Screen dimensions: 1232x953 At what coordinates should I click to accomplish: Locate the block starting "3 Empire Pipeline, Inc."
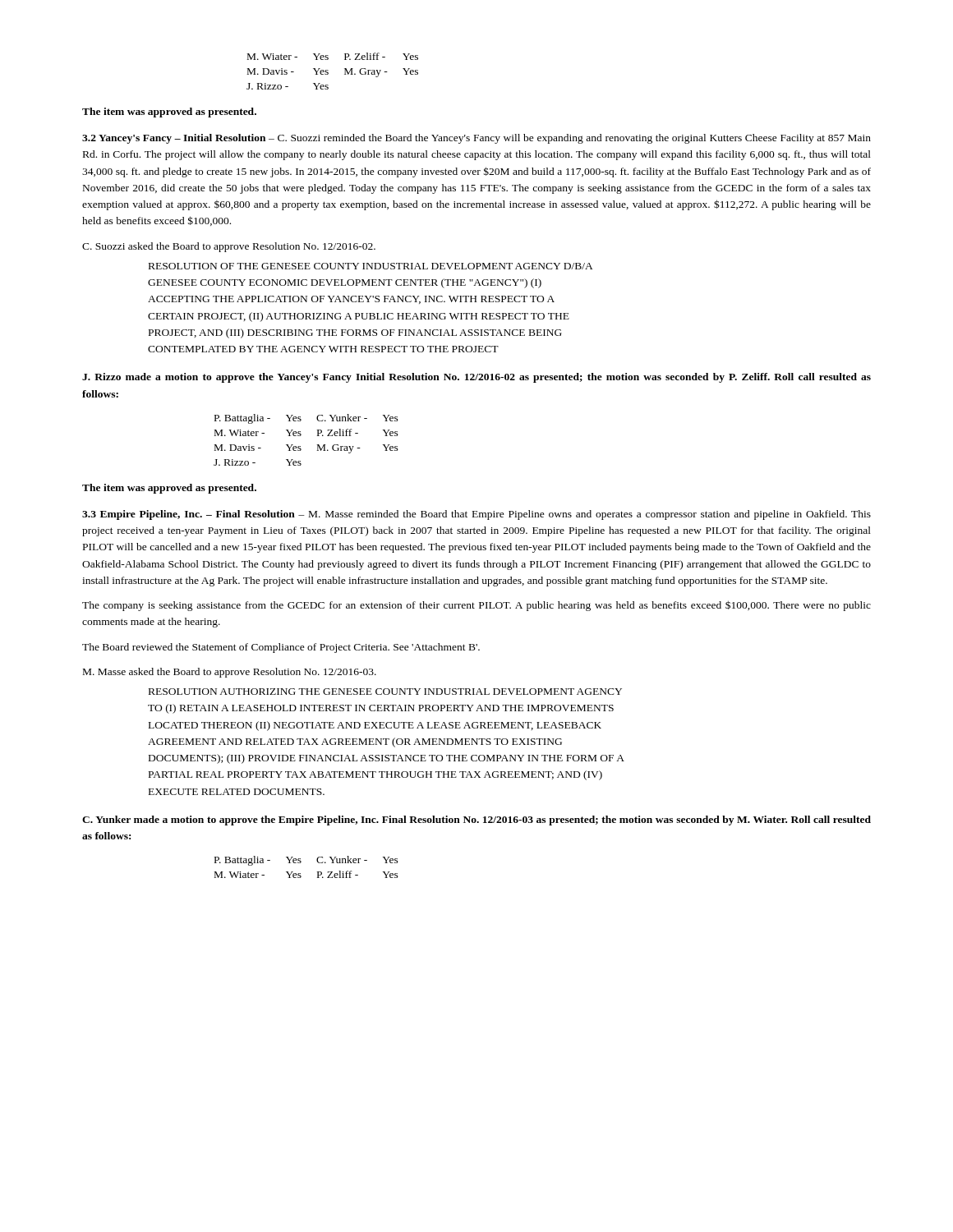pos(476,547)
